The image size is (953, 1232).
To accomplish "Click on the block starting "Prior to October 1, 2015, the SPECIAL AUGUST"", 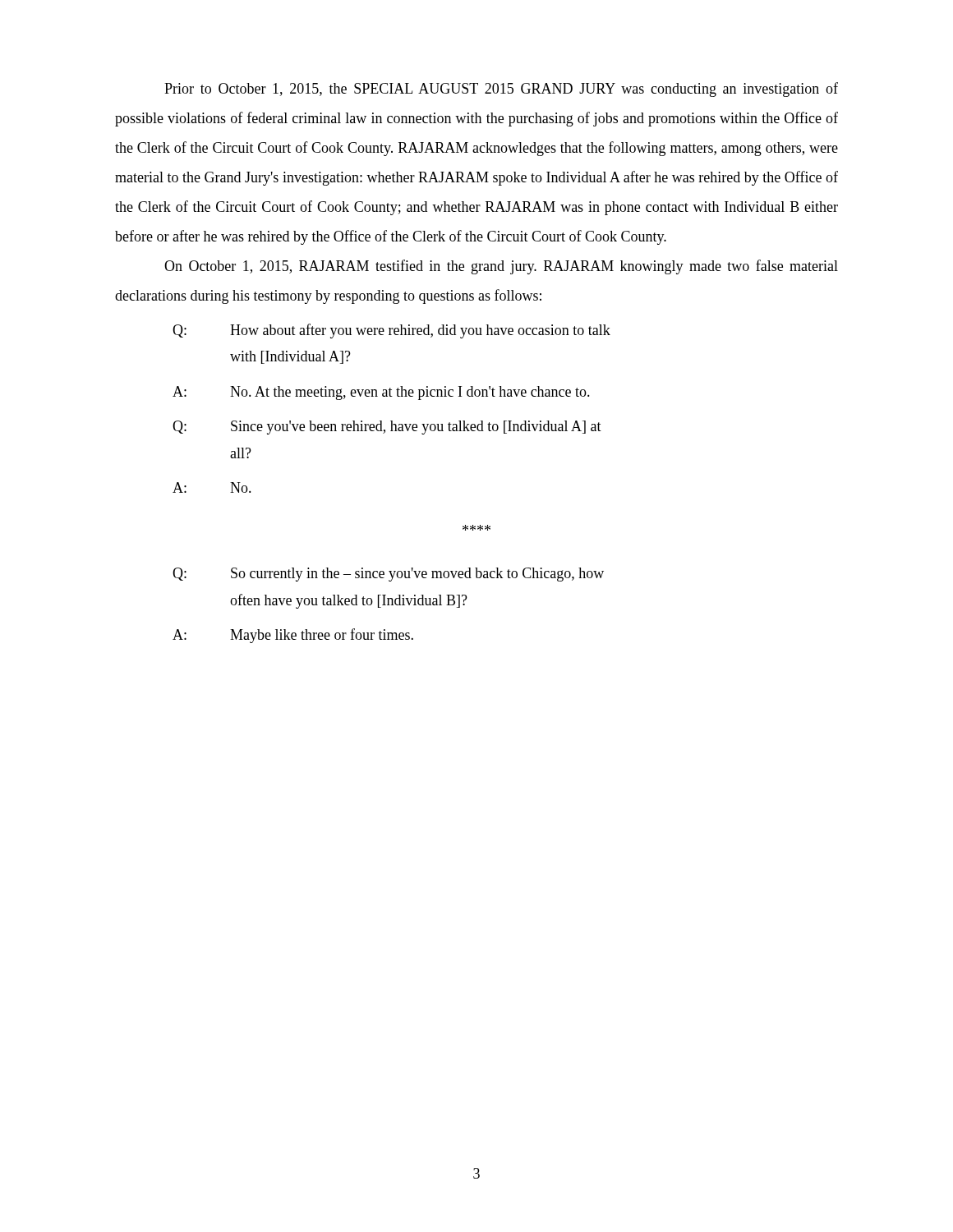I will (476, 163).
